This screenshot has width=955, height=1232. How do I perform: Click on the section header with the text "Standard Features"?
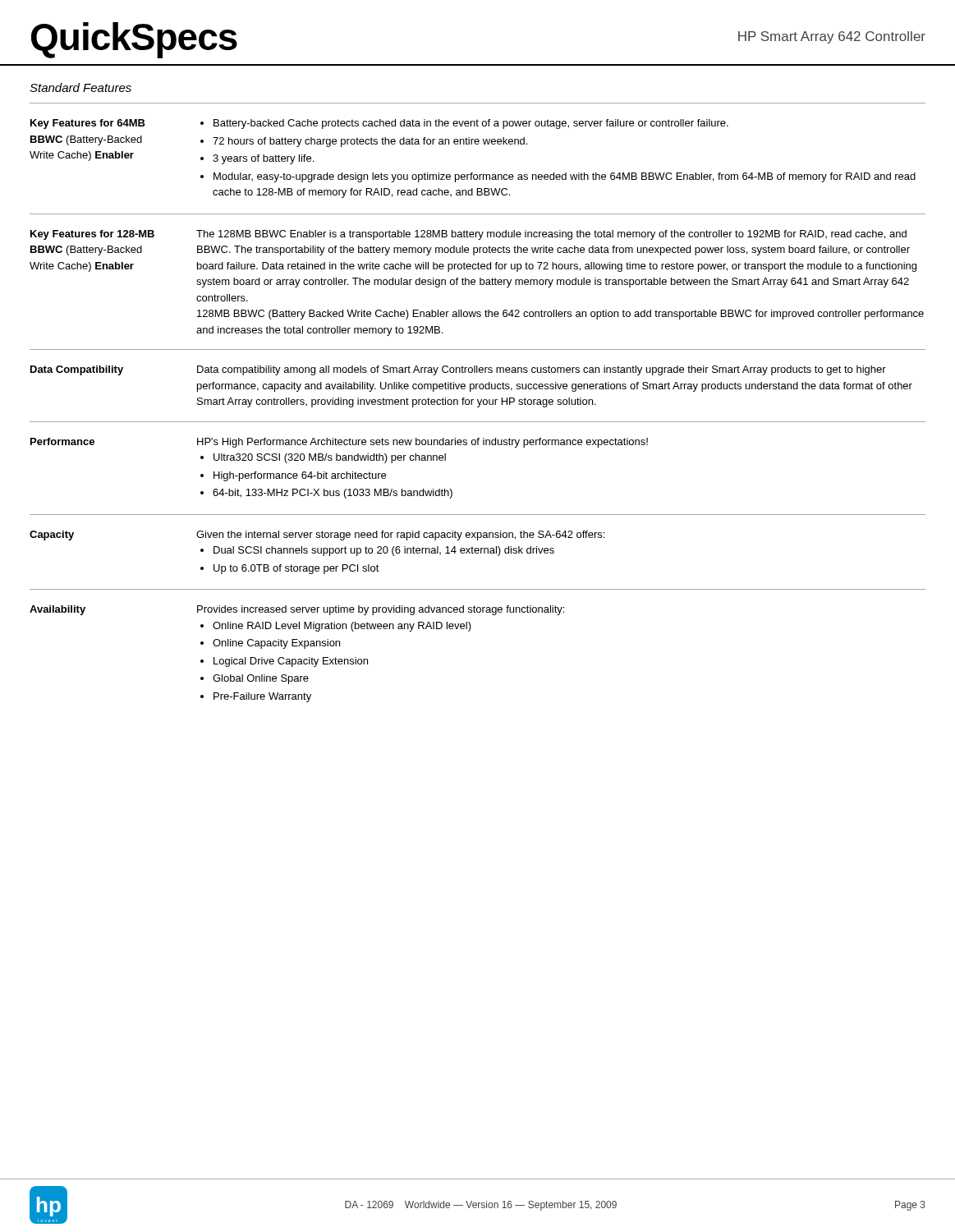coord(81,87)
